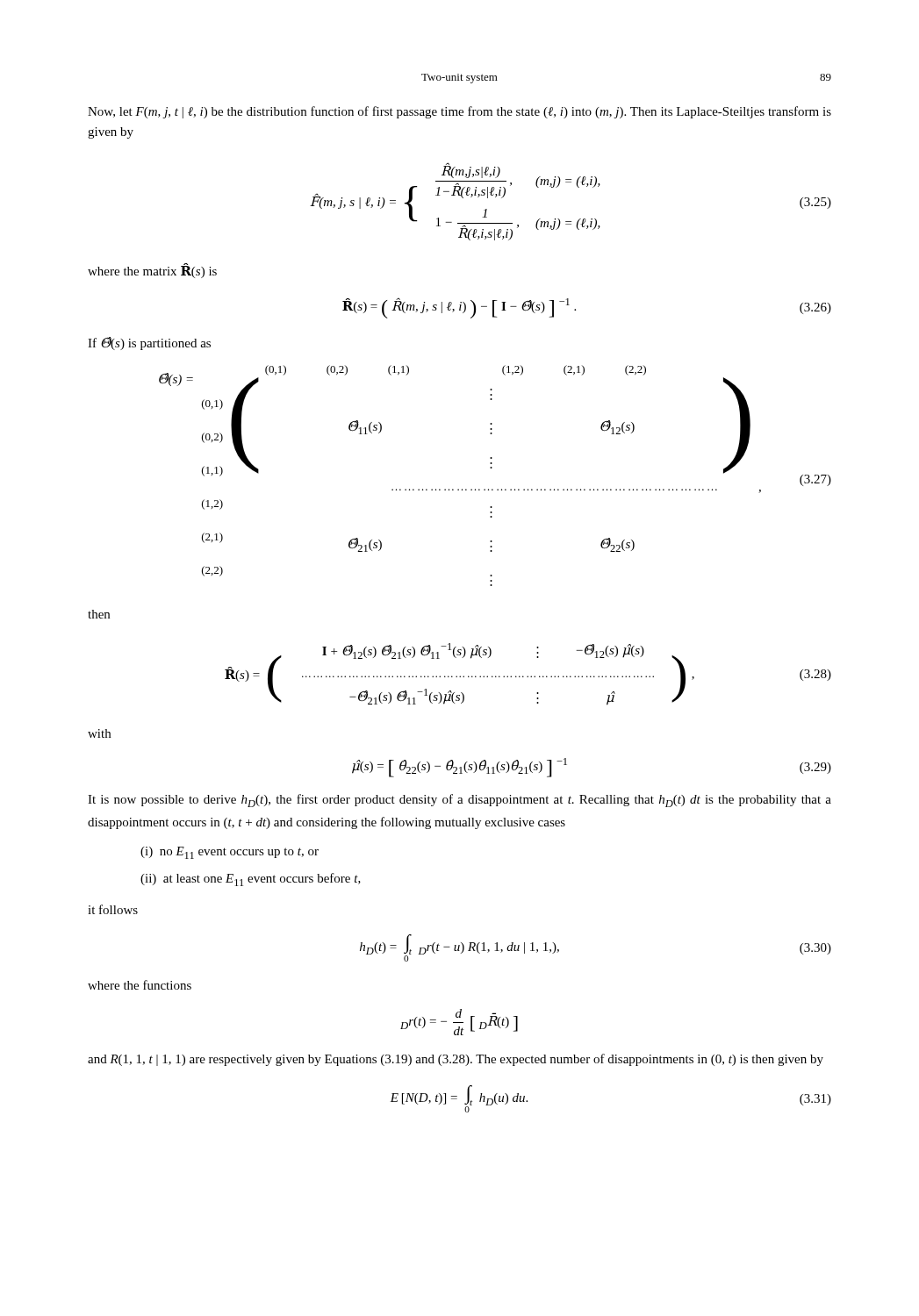Locate the formula that opens with "μ̂(s) = [ θ̂22(s) − θ̂21(s)θ̂11(s)θ̂21(s) ]"
This screenshot has width=919, height=1316.
tap(452, 767)
